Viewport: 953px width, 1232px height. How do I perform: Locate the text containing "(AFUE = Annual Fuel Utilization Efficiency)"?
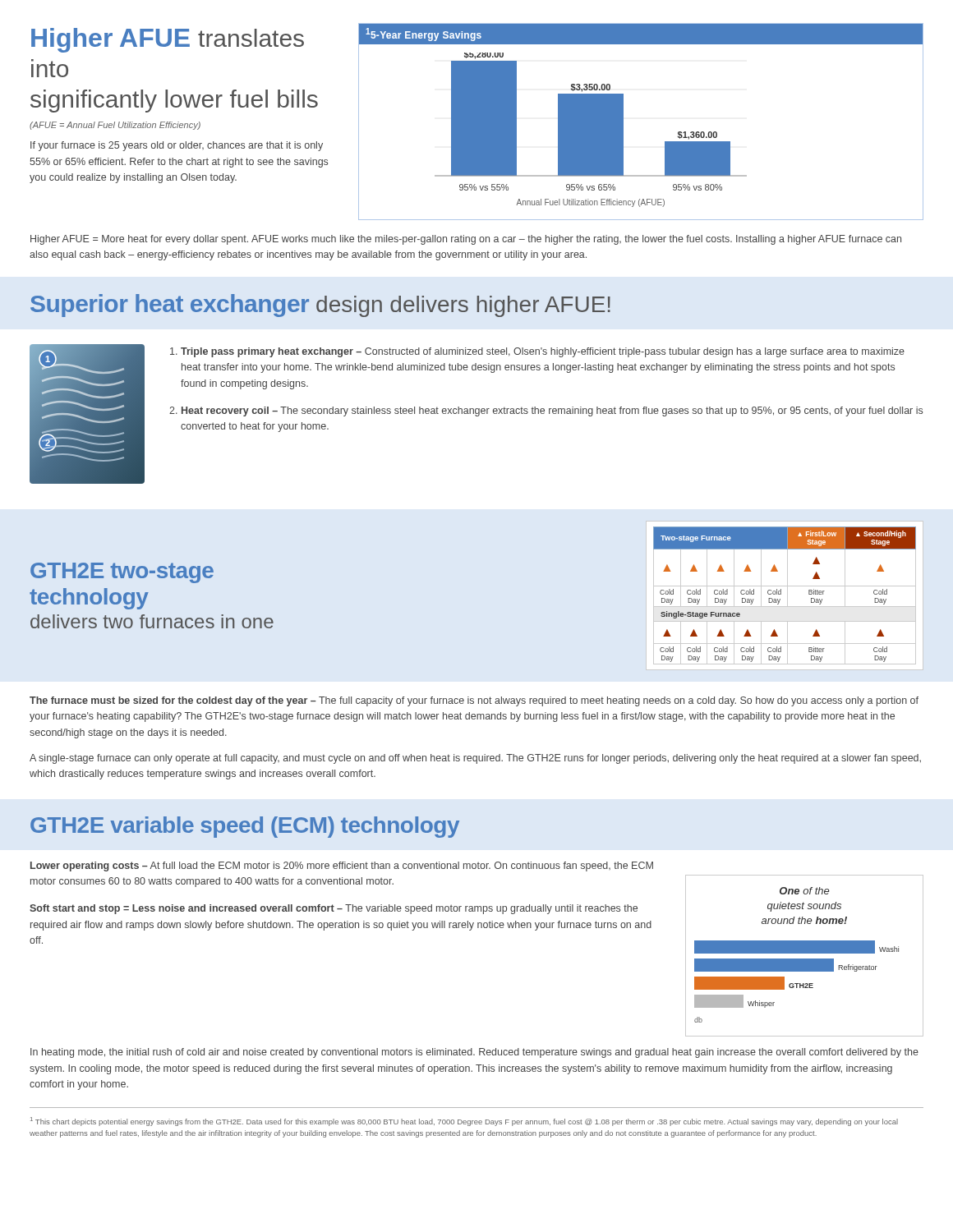tap(115, 125)
